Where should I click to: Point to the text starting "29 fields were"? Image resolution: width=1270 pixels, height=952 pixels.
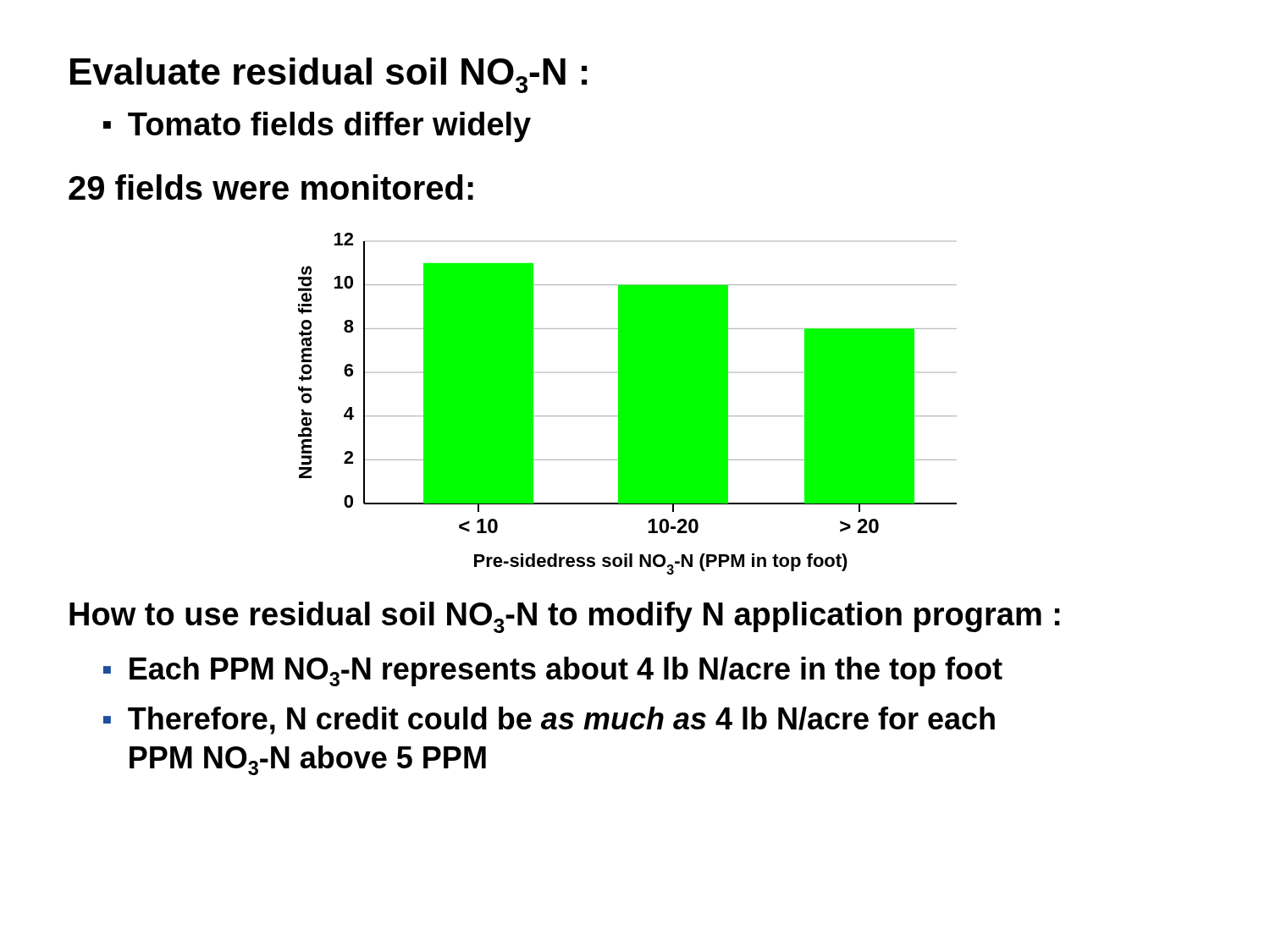[x=271, y=187]
